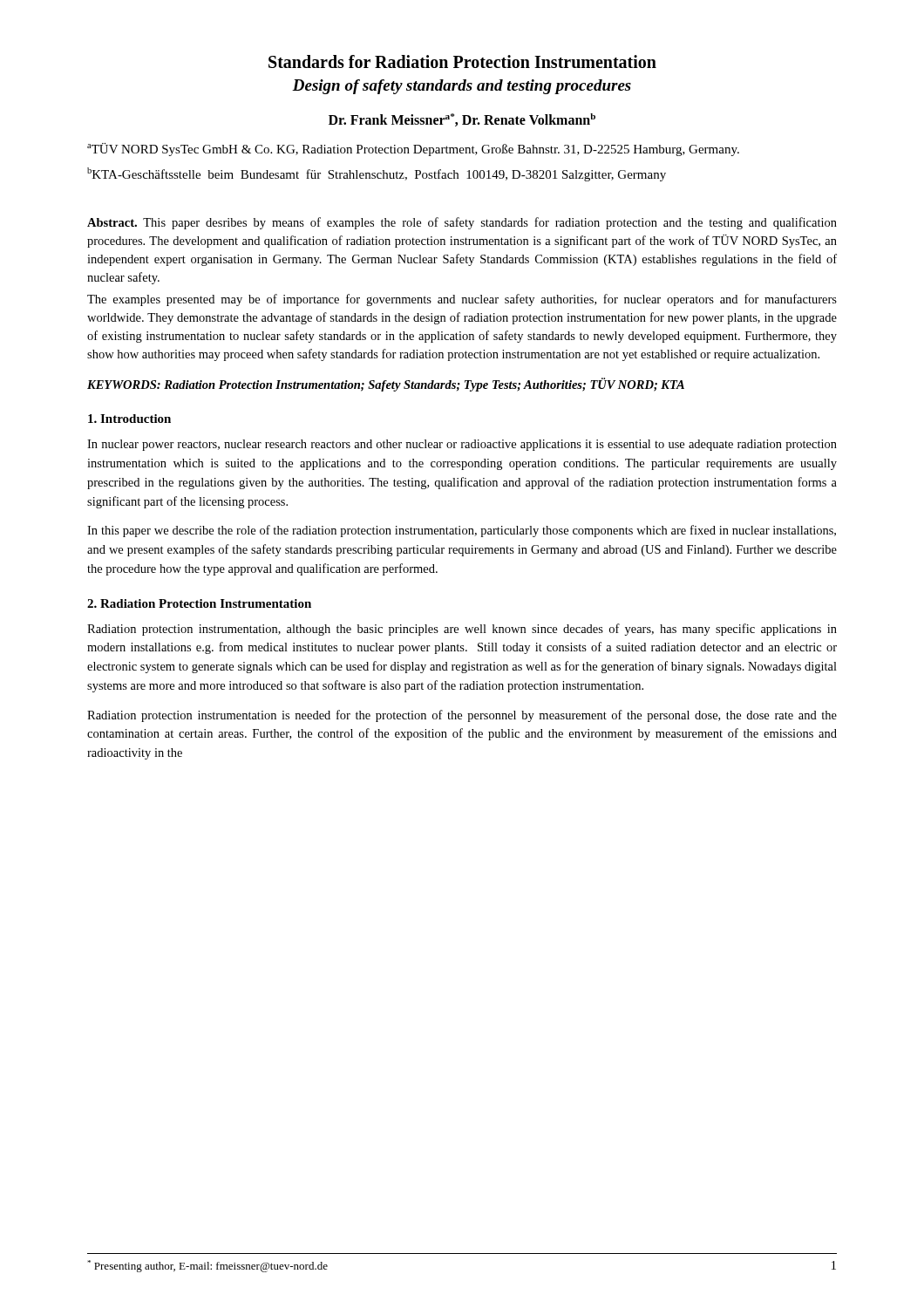Locate the text block starting "Radiation protection instrumentation,"
The width and height of the screenshot is (924, 1308).
click(x=462, y=657)
